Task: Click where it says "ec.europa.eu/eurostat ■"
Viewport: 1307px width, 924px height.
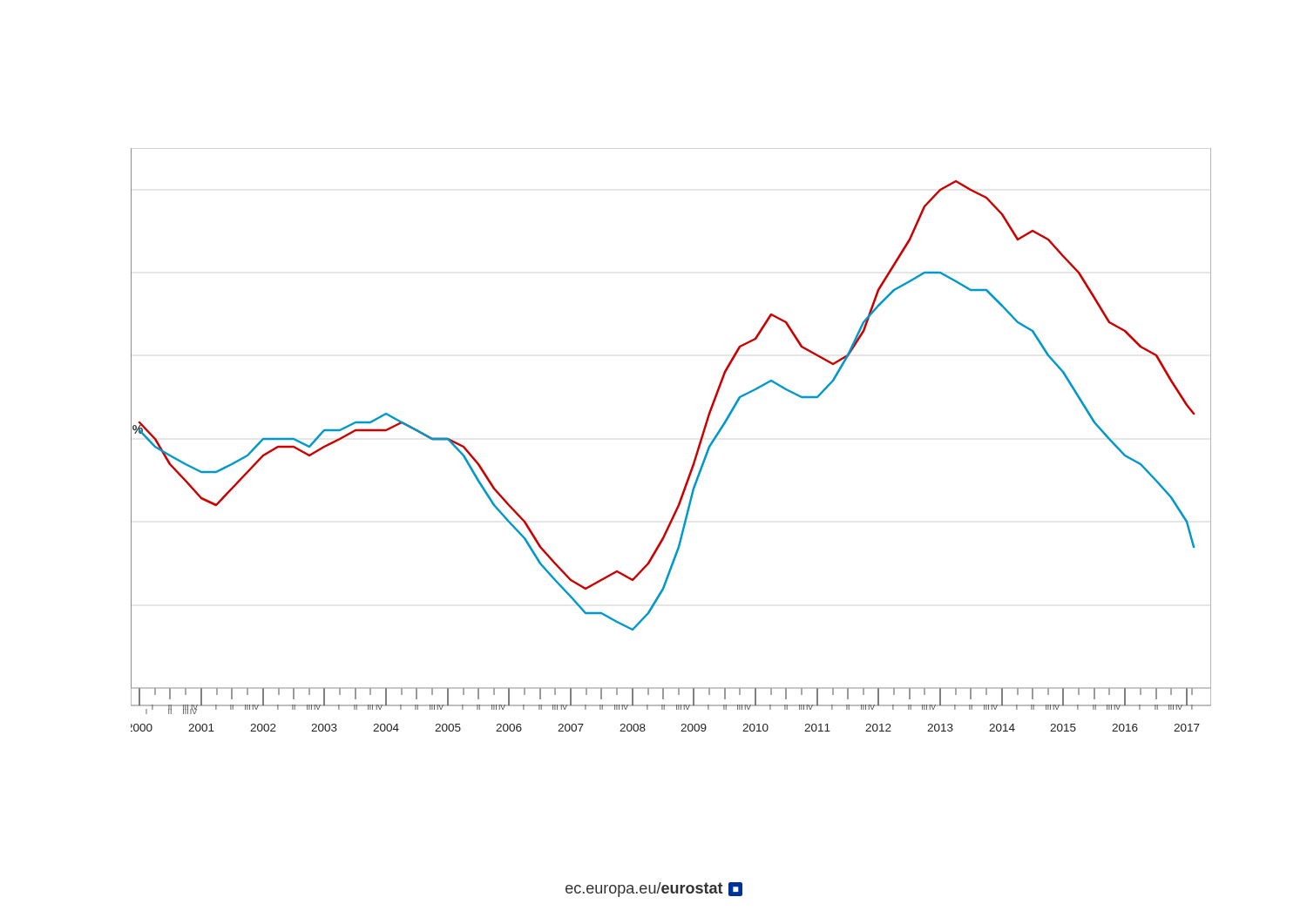Action: pyautogui.click(x=654, y=888)
